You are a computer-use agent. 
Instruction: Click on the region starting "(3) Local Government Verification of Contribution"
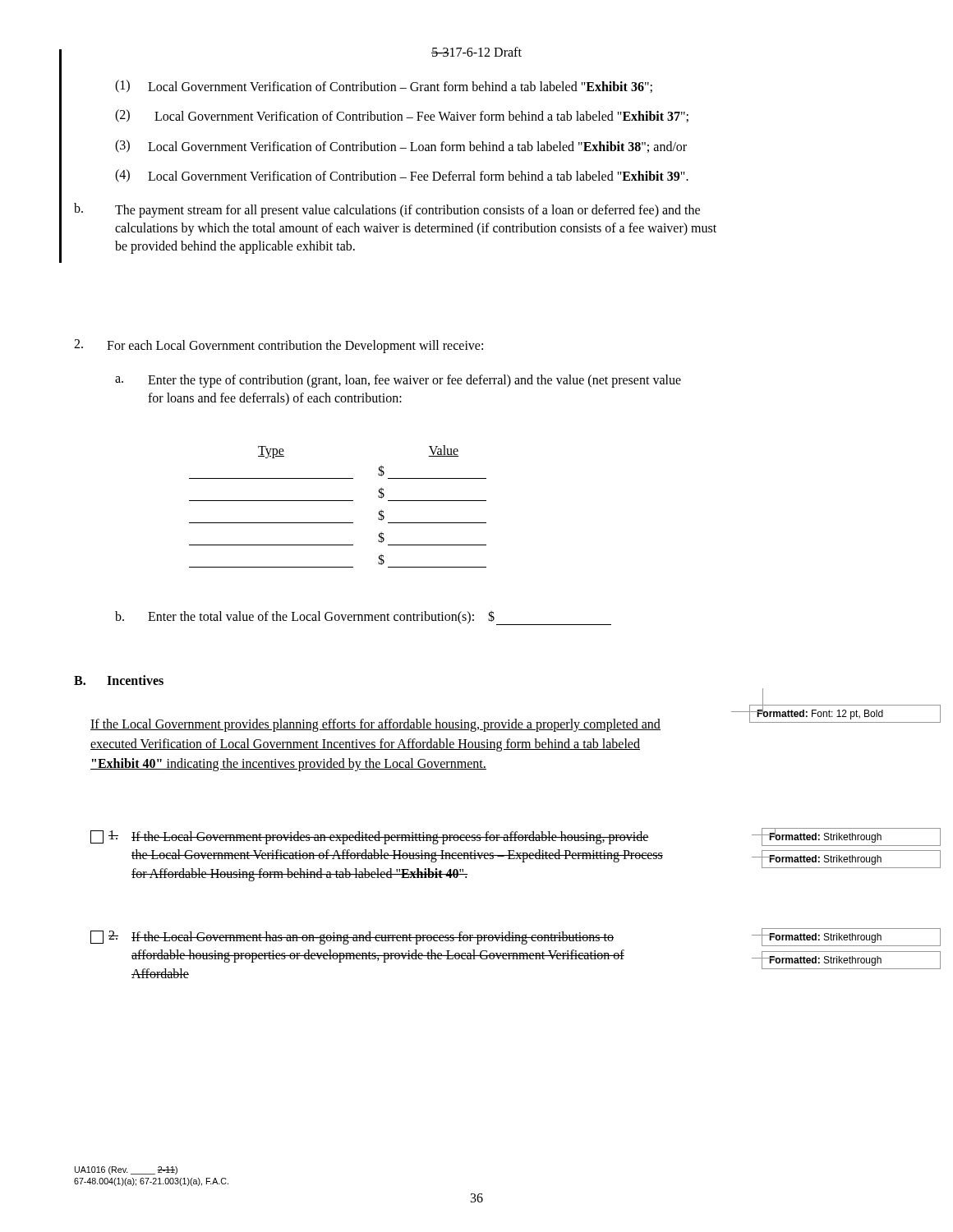point(401,147)
